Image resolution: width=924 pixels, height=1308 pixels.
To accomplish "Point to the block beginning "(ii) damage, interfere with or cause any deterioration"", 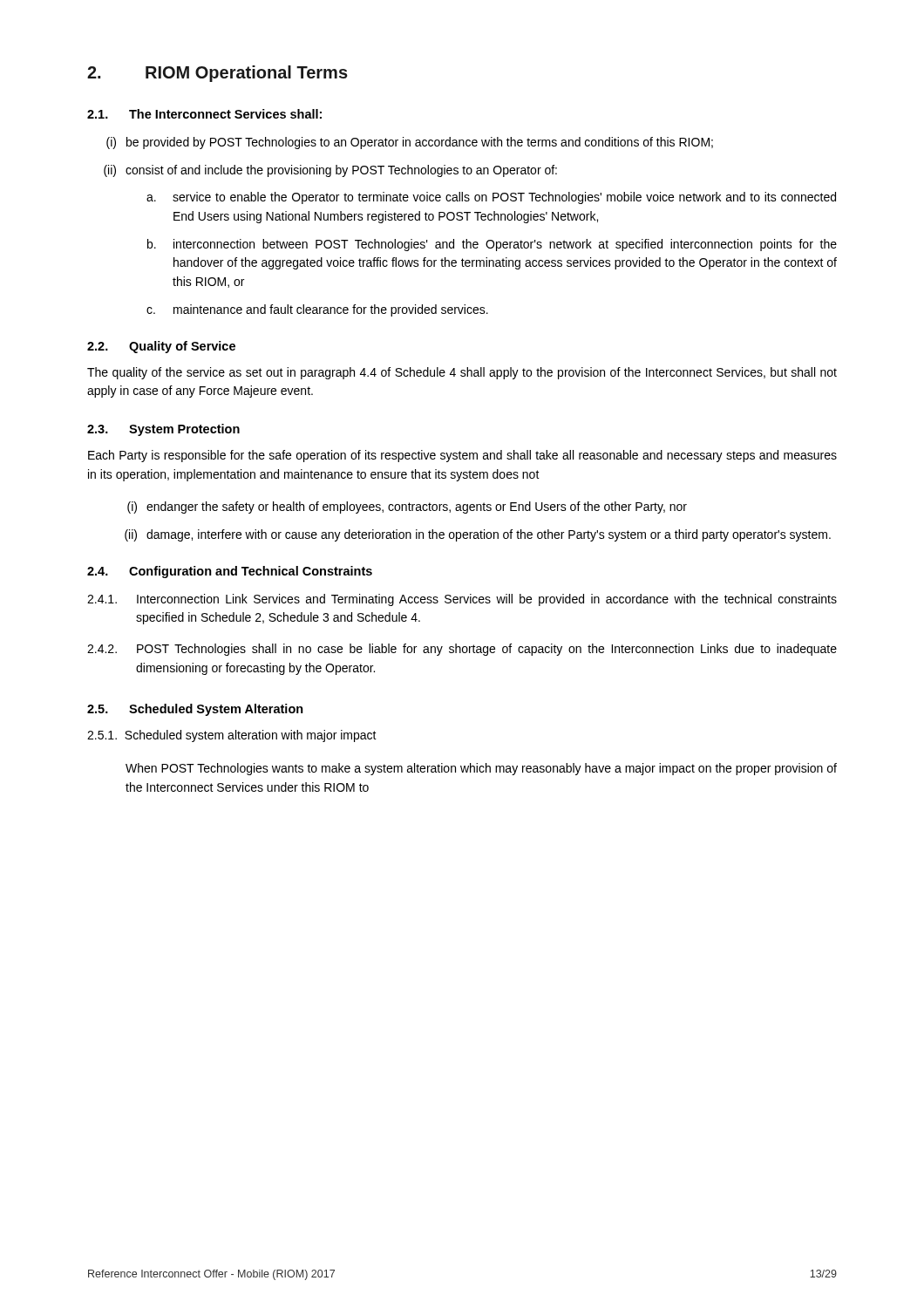I will point(471,535).
